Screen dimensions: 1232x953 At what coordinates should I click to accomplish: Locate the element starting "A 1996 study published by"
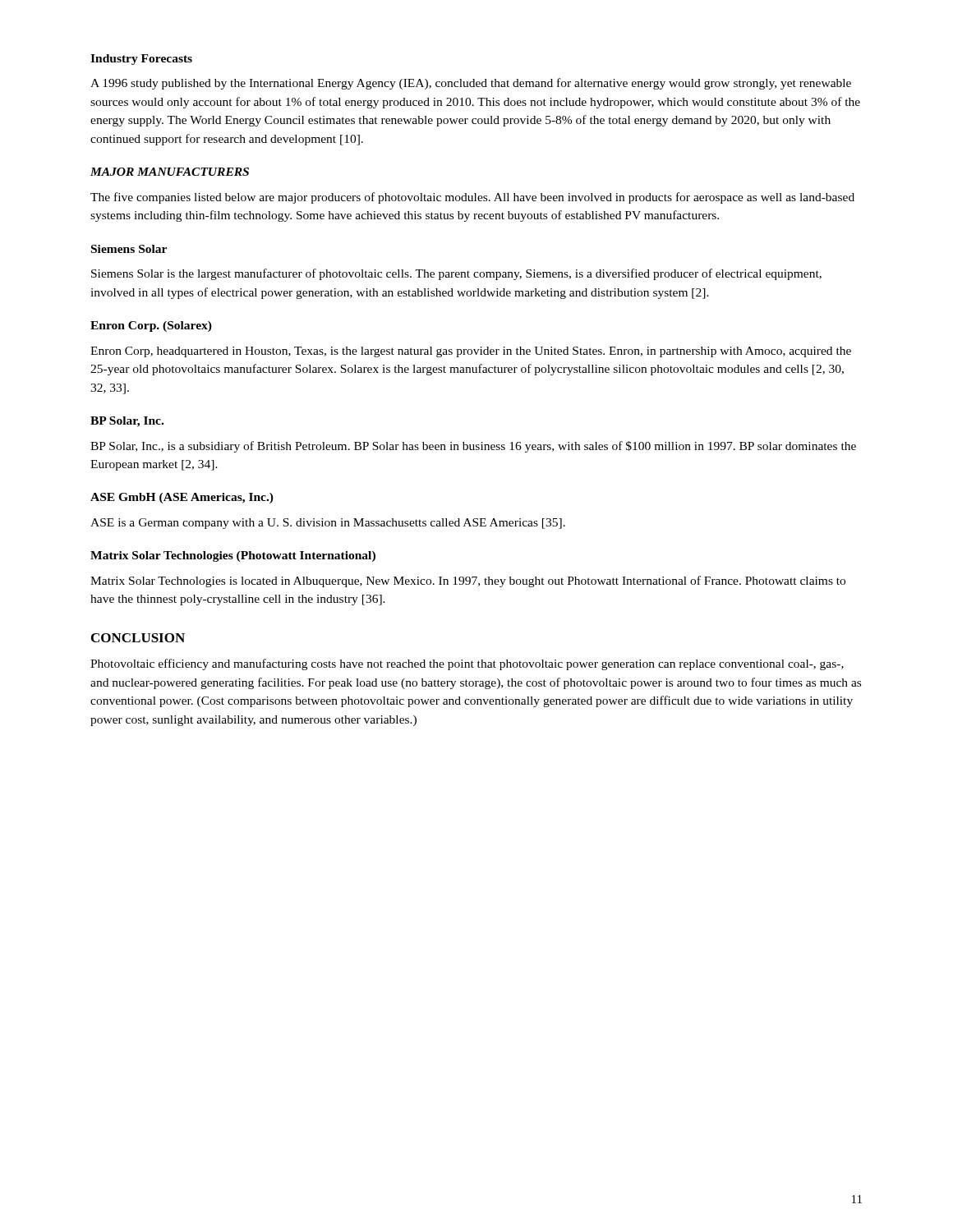(475, 111)
